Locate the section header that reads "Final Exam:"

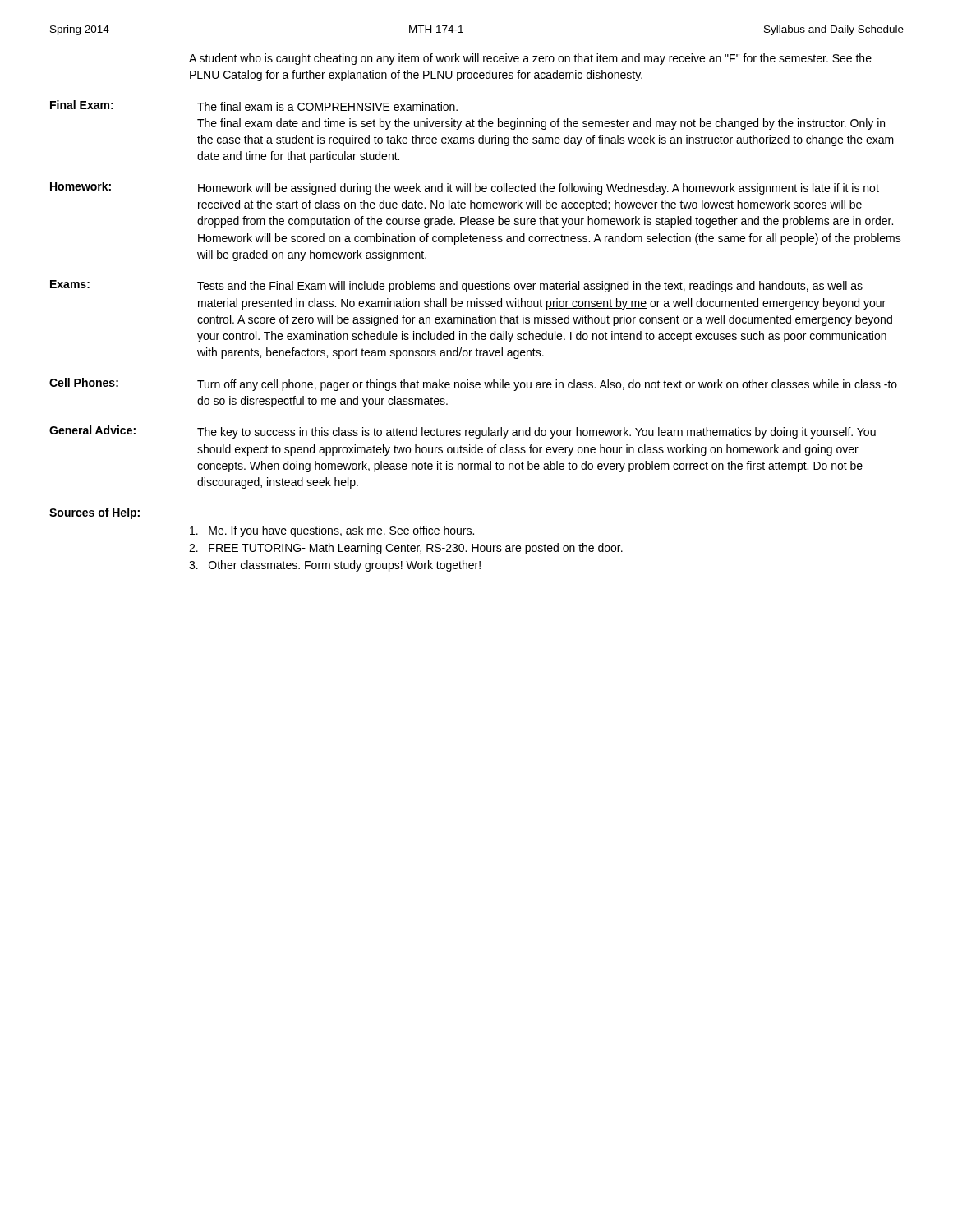(82, 105)
